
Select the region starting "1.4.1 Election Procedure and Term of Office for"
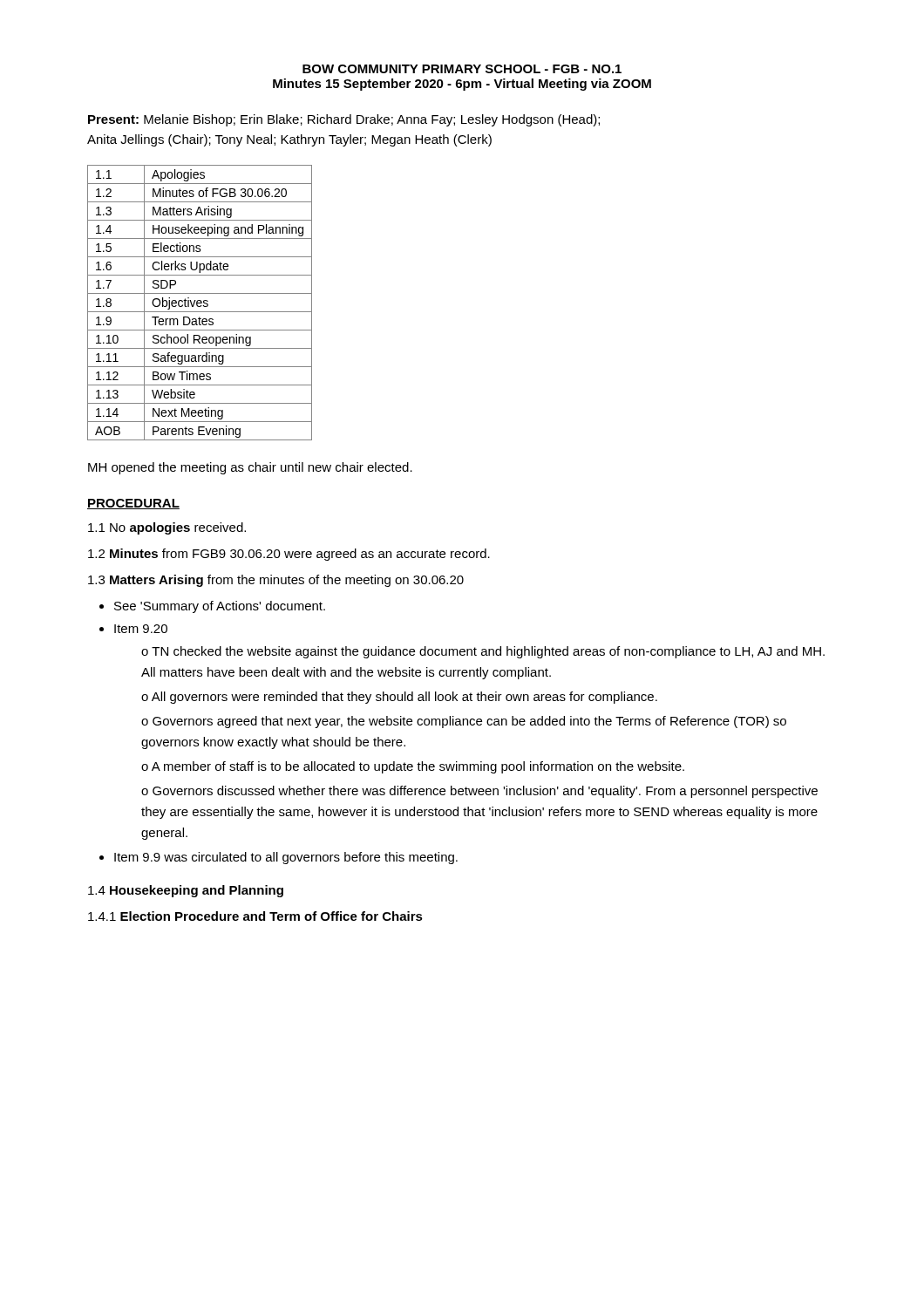[255, 916]
